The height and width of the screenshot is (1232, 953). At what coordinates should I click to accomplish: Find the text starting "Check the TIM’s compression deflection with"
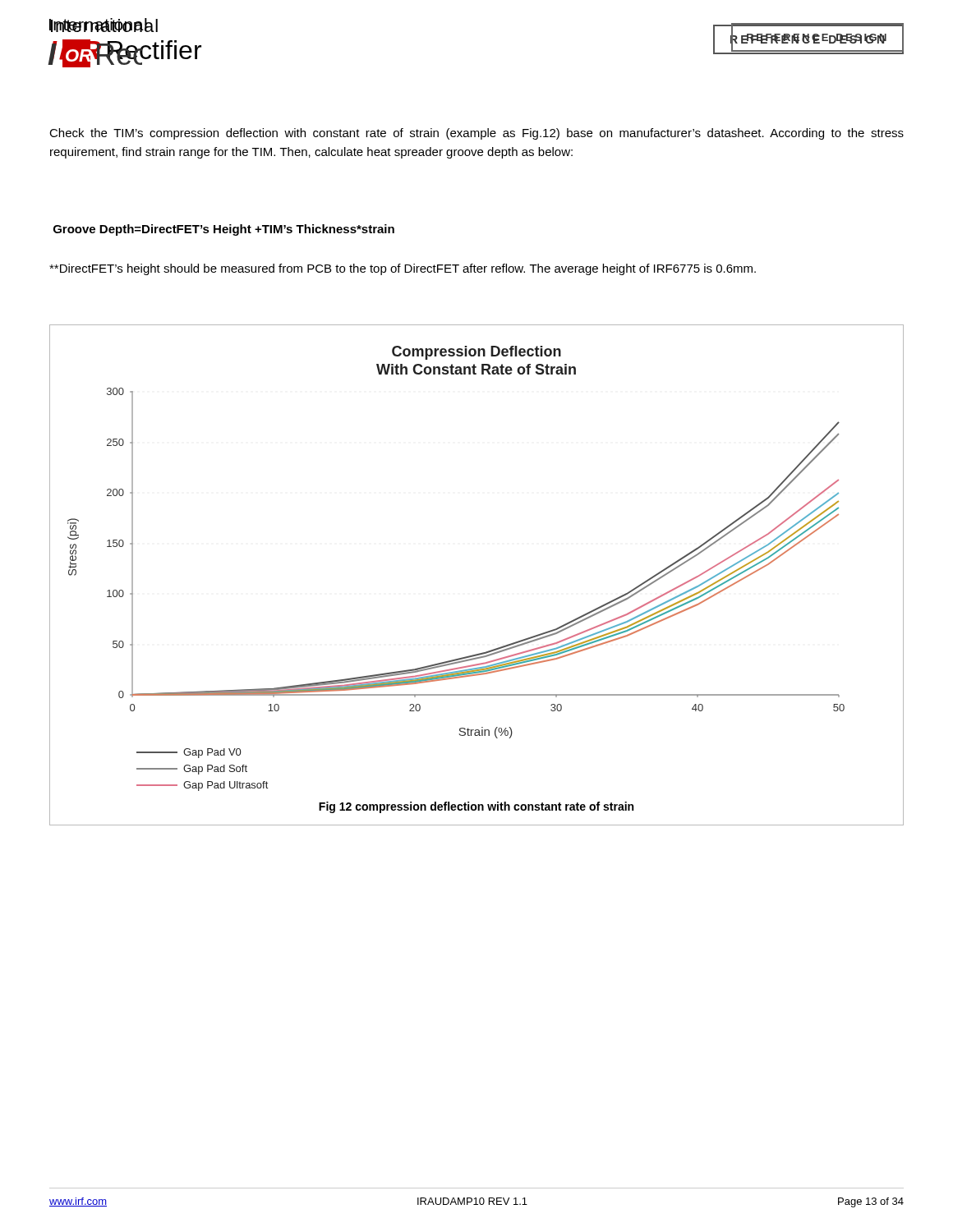tap(476, 142)
